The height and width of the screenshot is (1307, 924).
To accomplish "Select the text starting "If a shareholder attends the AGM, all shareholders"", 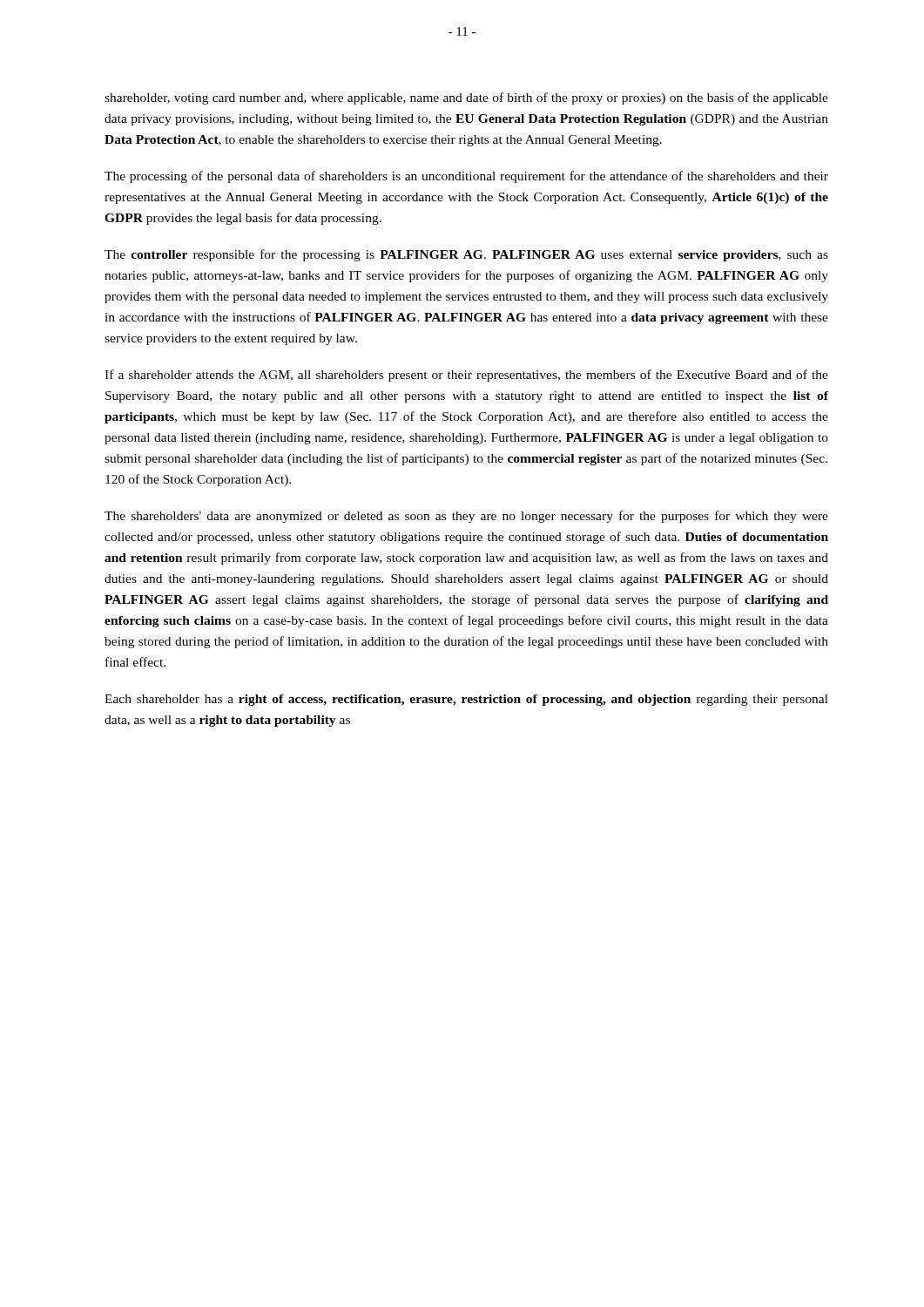I will 466,427.
